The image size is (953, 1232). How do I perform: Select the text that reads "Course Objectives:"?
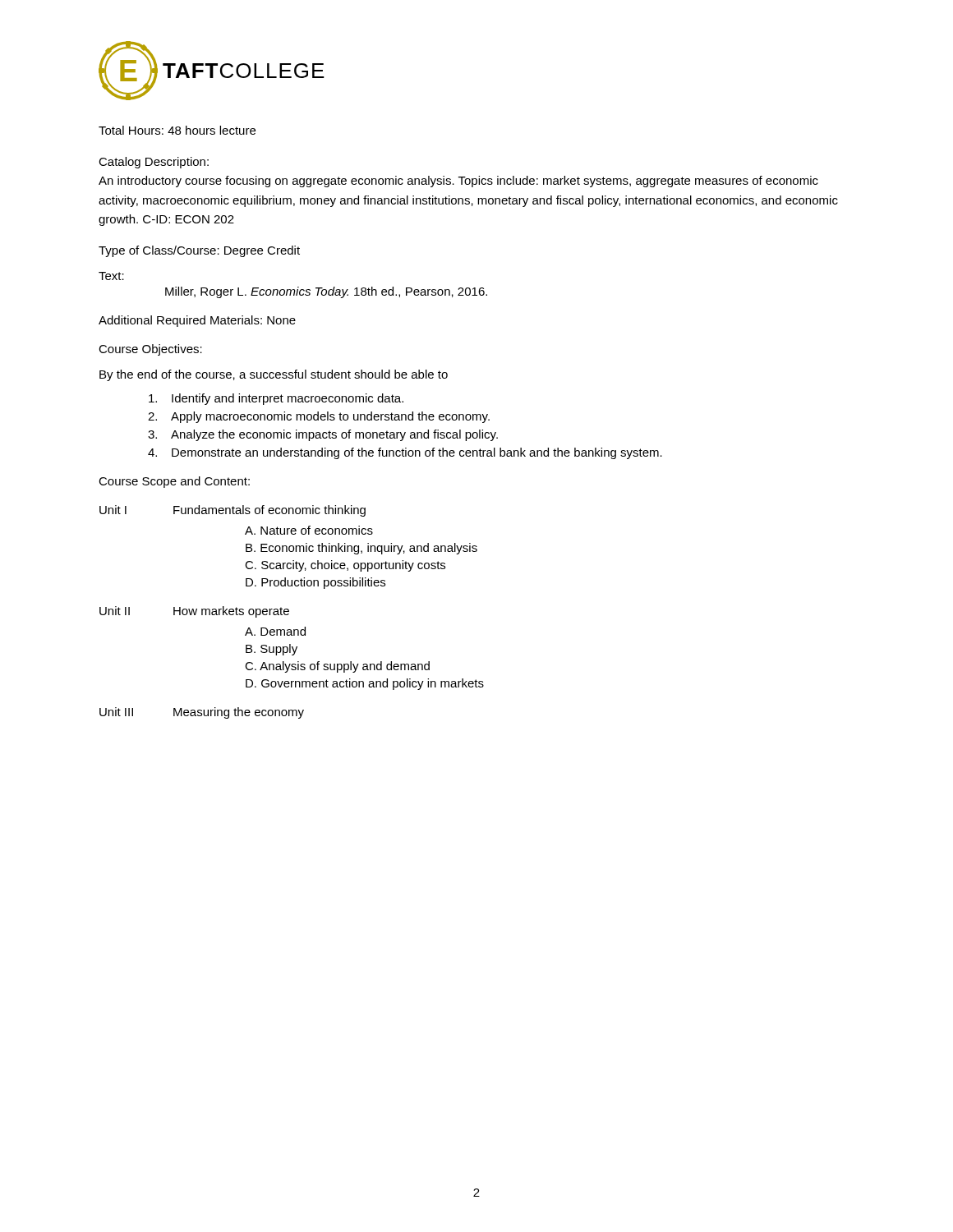151,349
